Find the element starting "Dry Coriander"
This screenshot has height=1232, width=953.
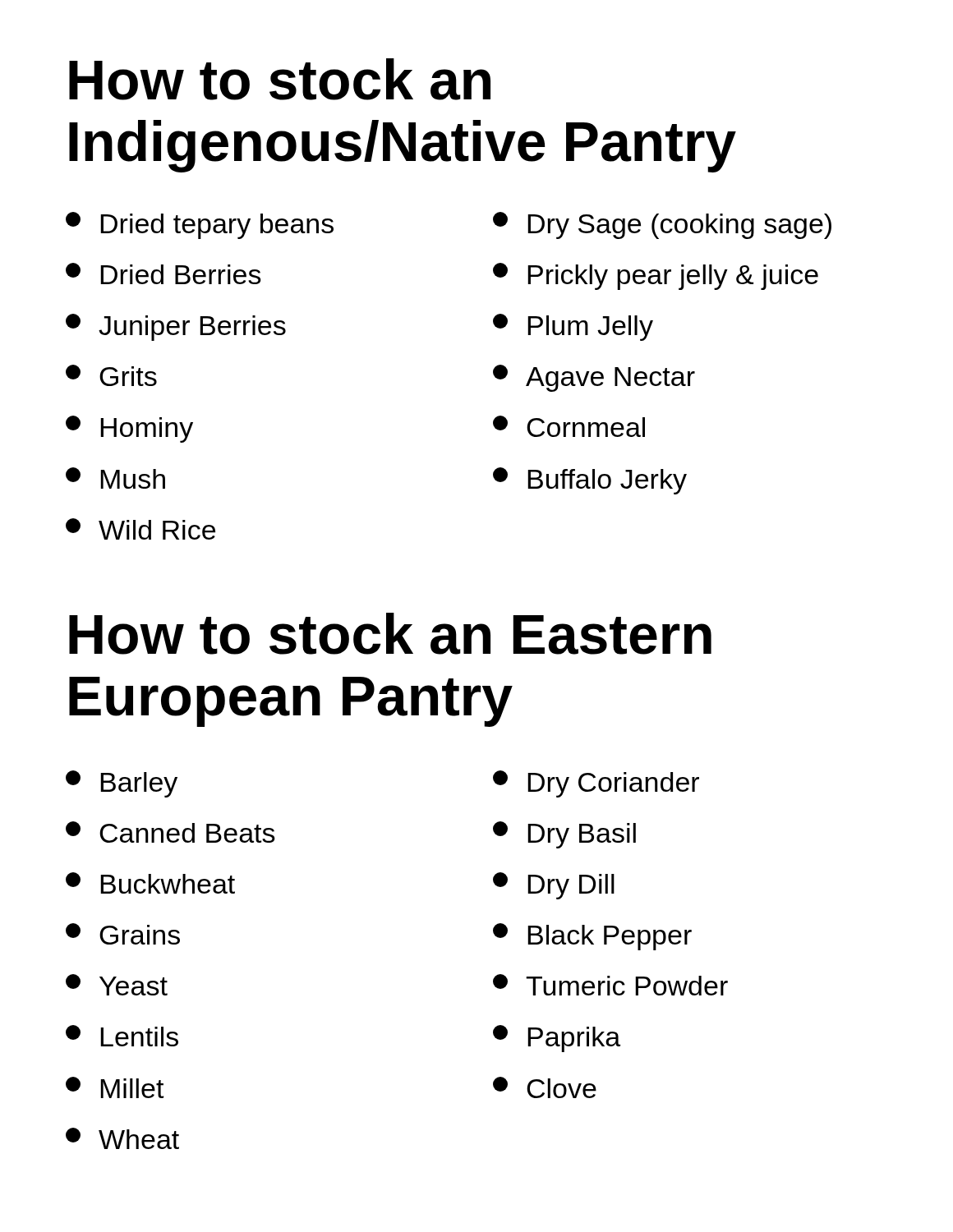coord(596,782)
